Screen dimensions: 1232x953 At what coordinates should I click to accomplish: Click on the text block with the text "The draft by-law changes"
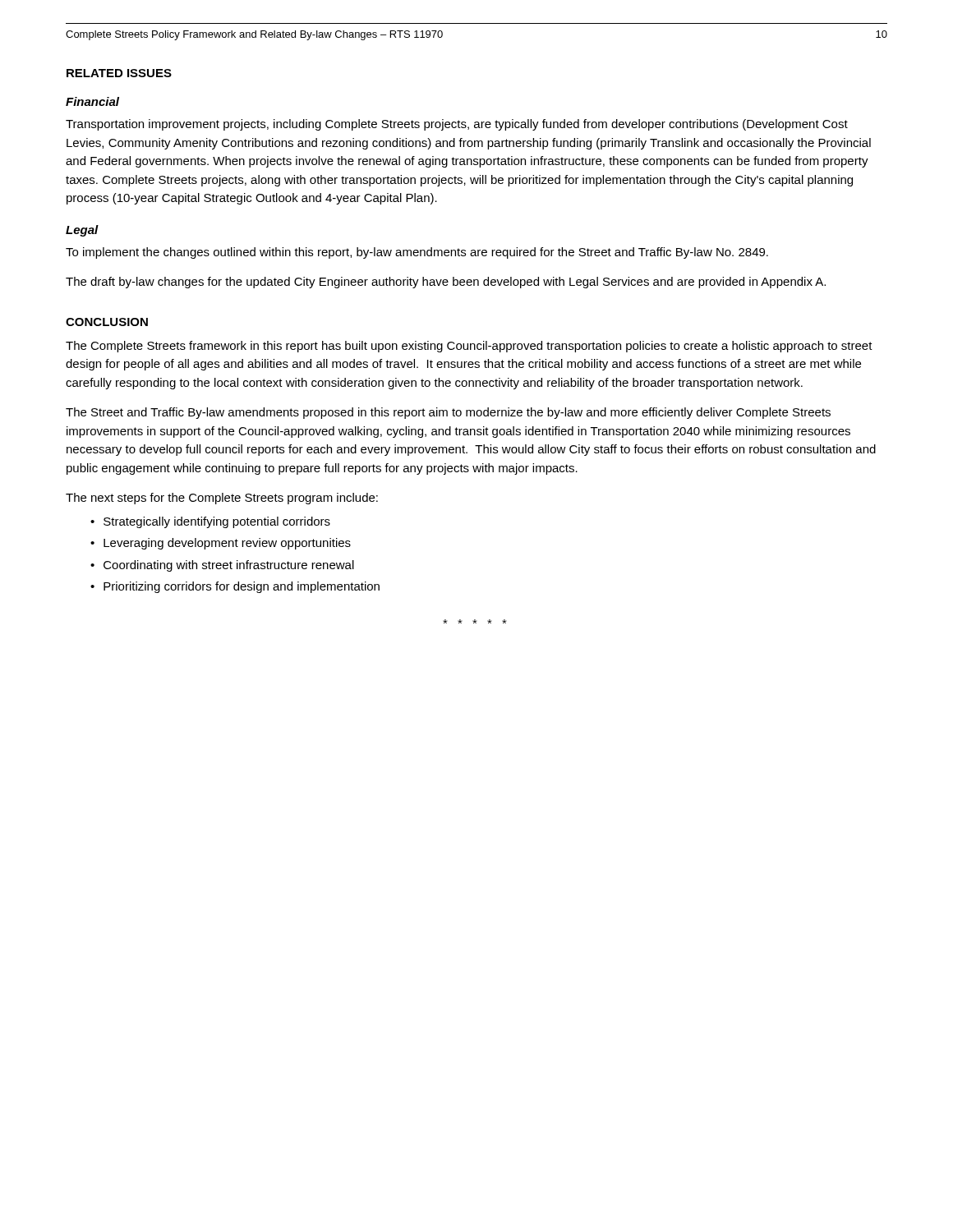tap(446, 281)
